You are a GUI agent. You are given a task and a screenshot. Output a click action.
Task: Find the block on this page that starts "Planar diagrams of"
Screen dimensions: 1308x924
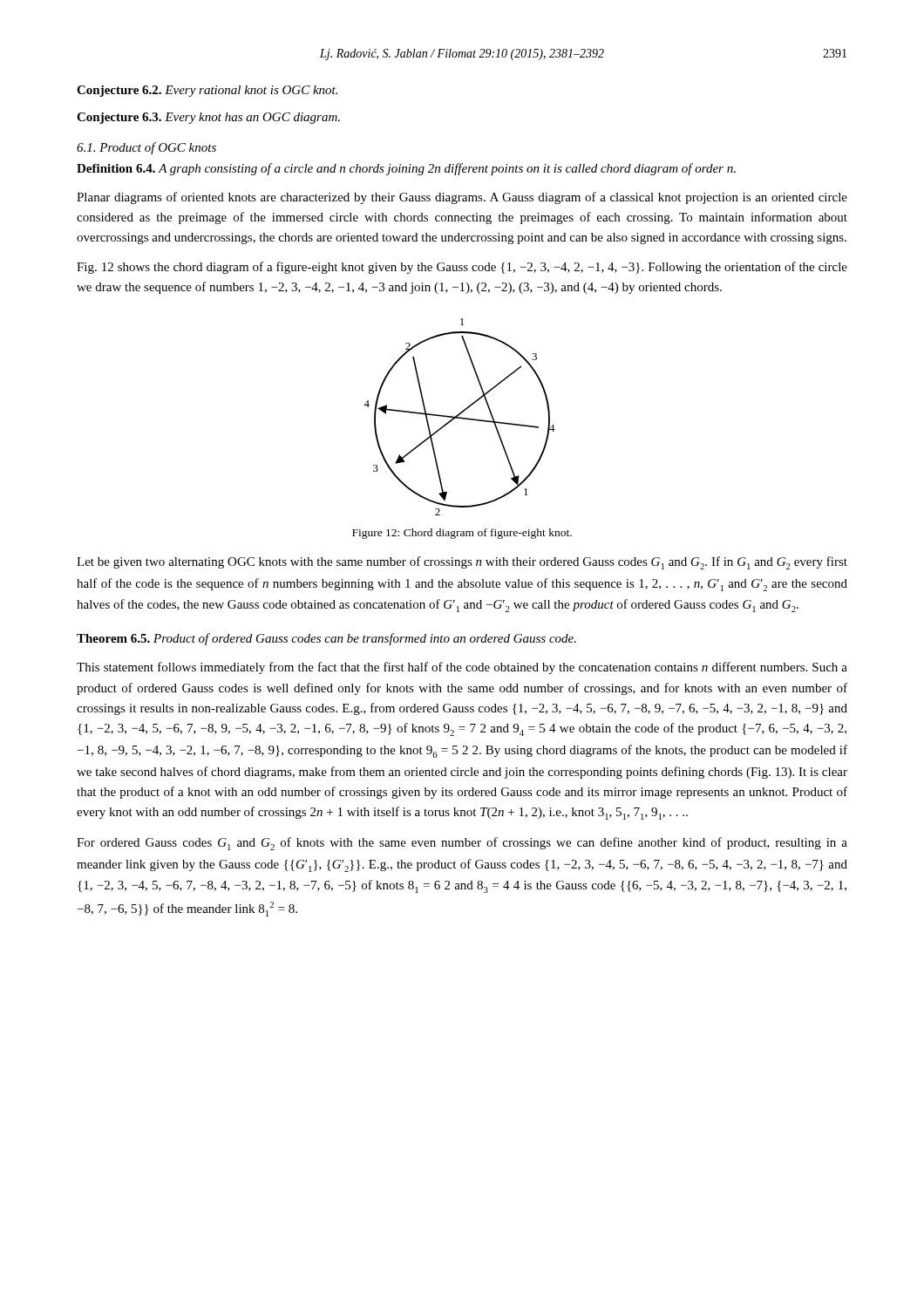point(462,217)
